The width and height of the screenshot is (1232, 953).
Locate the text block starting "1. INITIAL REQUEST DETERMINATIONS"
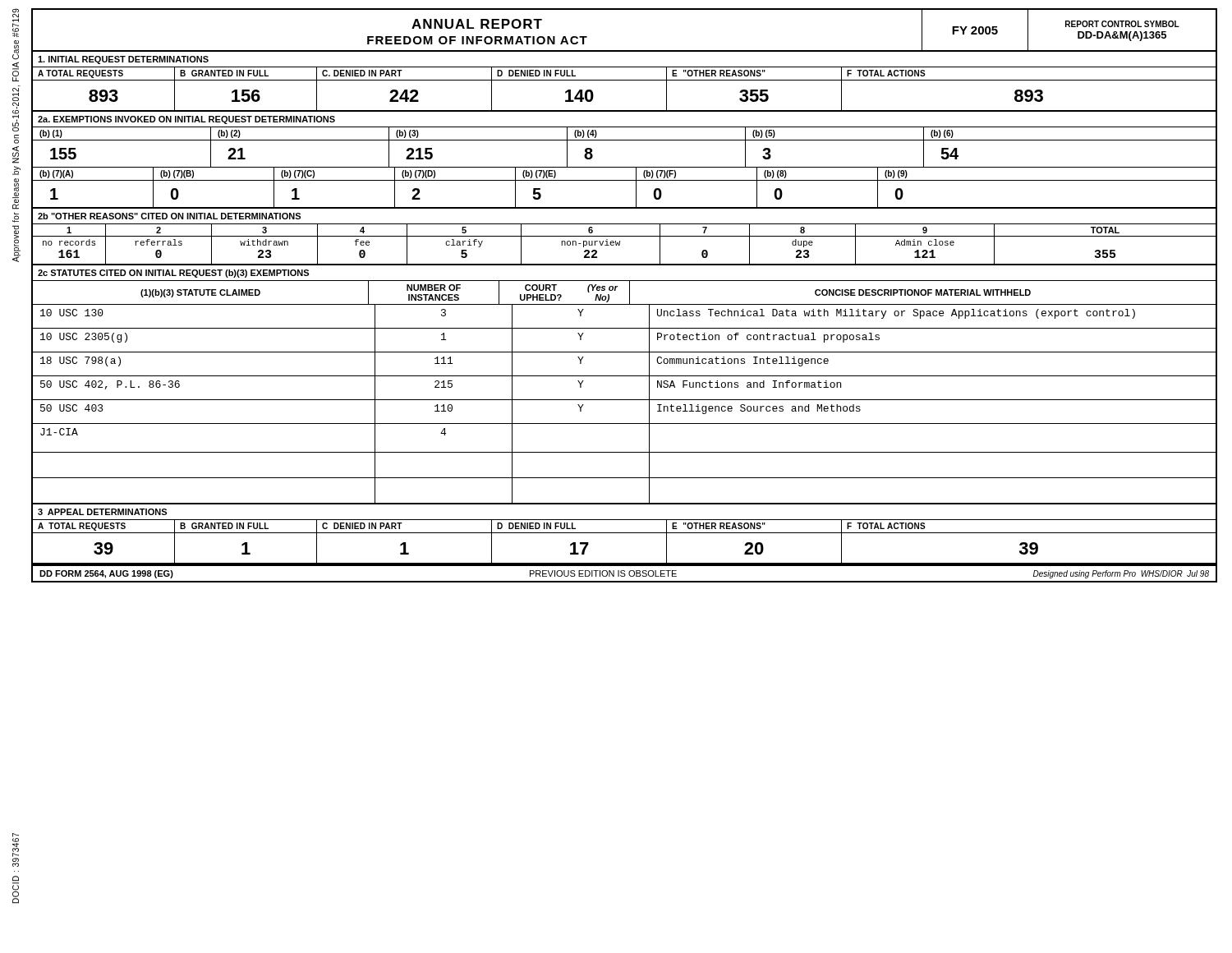click(x=624, y=60)
